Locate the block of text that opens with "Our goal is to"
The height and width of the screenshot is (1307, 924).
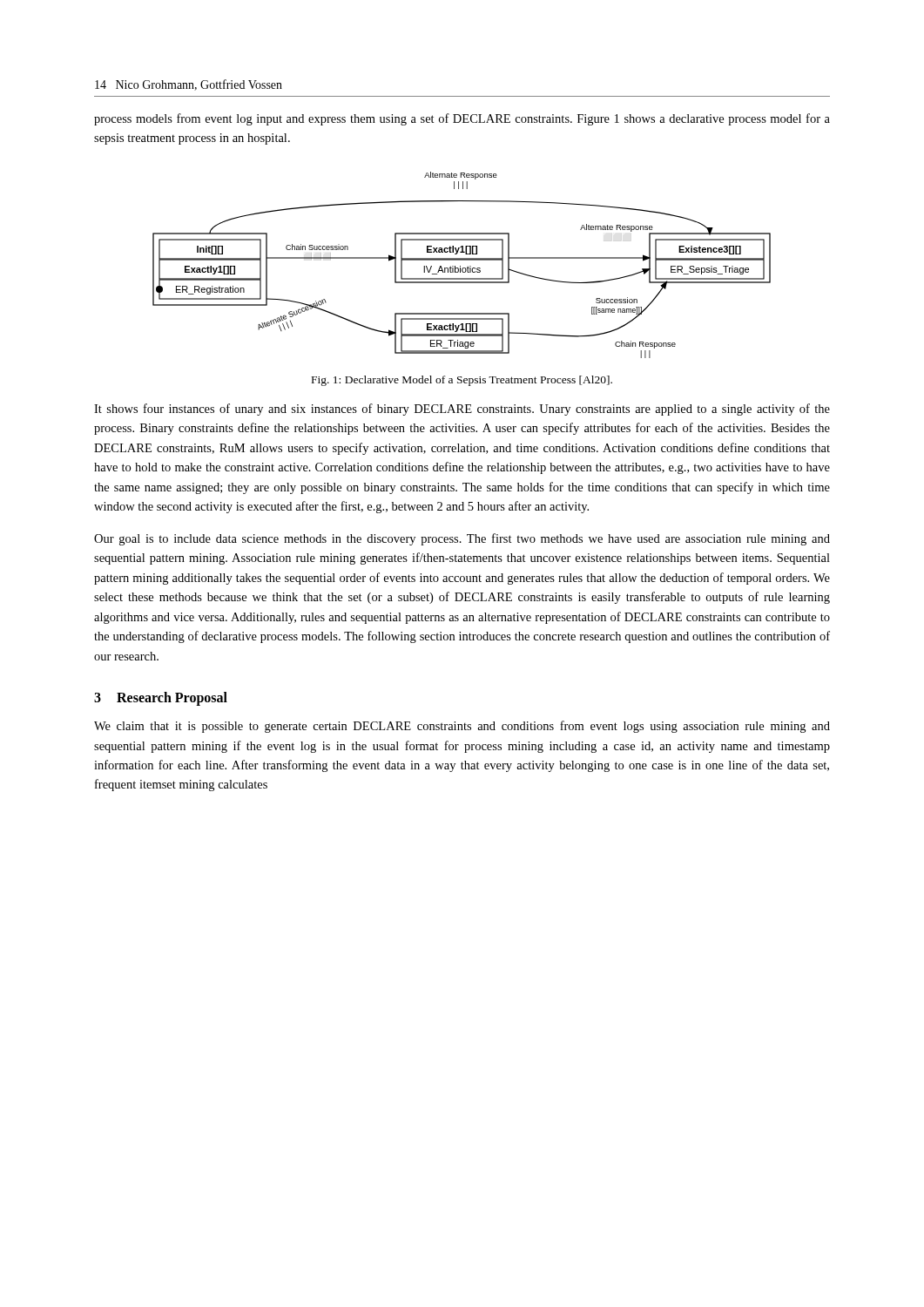462,597
